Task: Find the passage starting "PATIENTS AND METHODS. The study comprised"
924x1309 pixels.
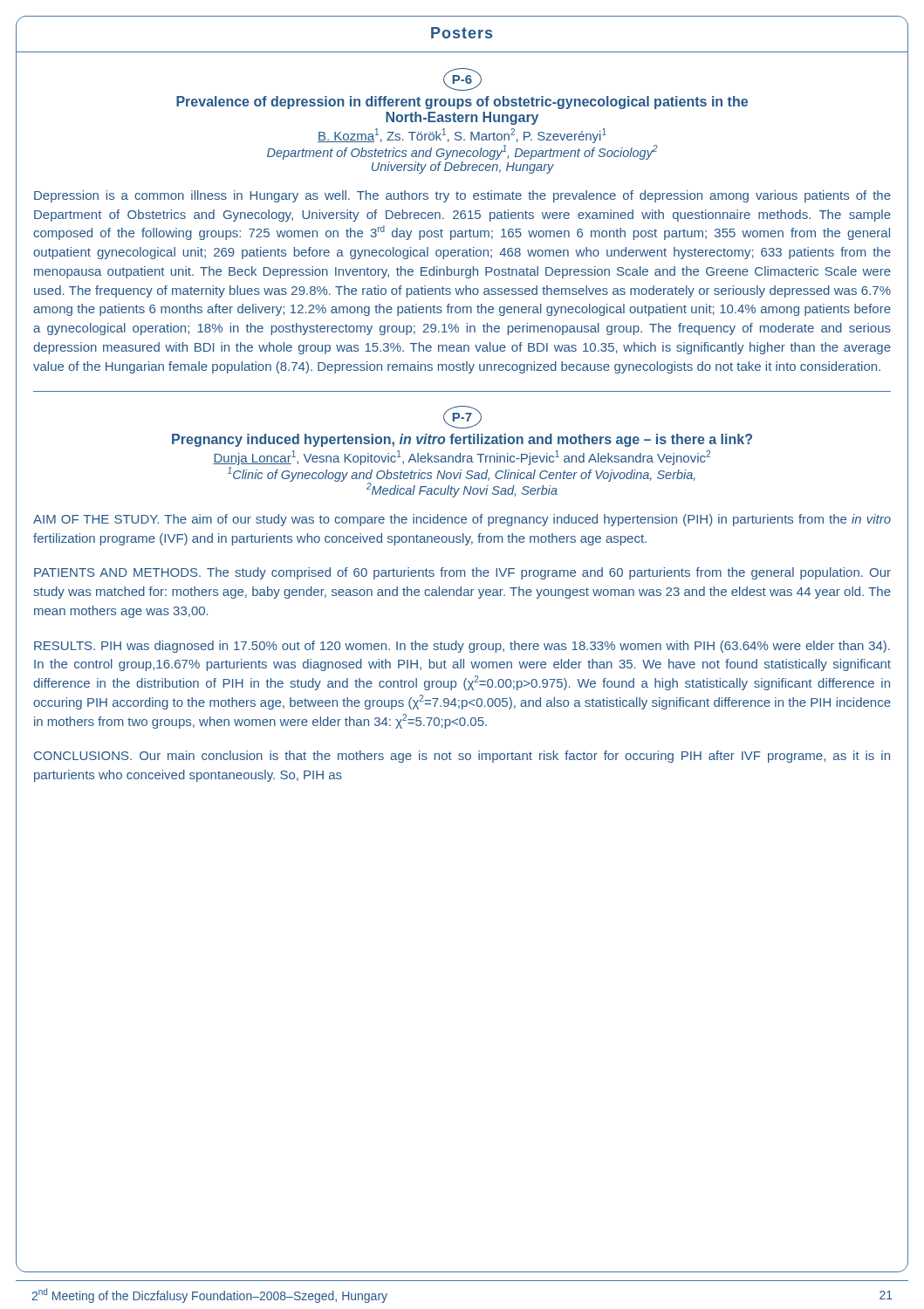Action: pyautogui.click(x=462, y=591)
